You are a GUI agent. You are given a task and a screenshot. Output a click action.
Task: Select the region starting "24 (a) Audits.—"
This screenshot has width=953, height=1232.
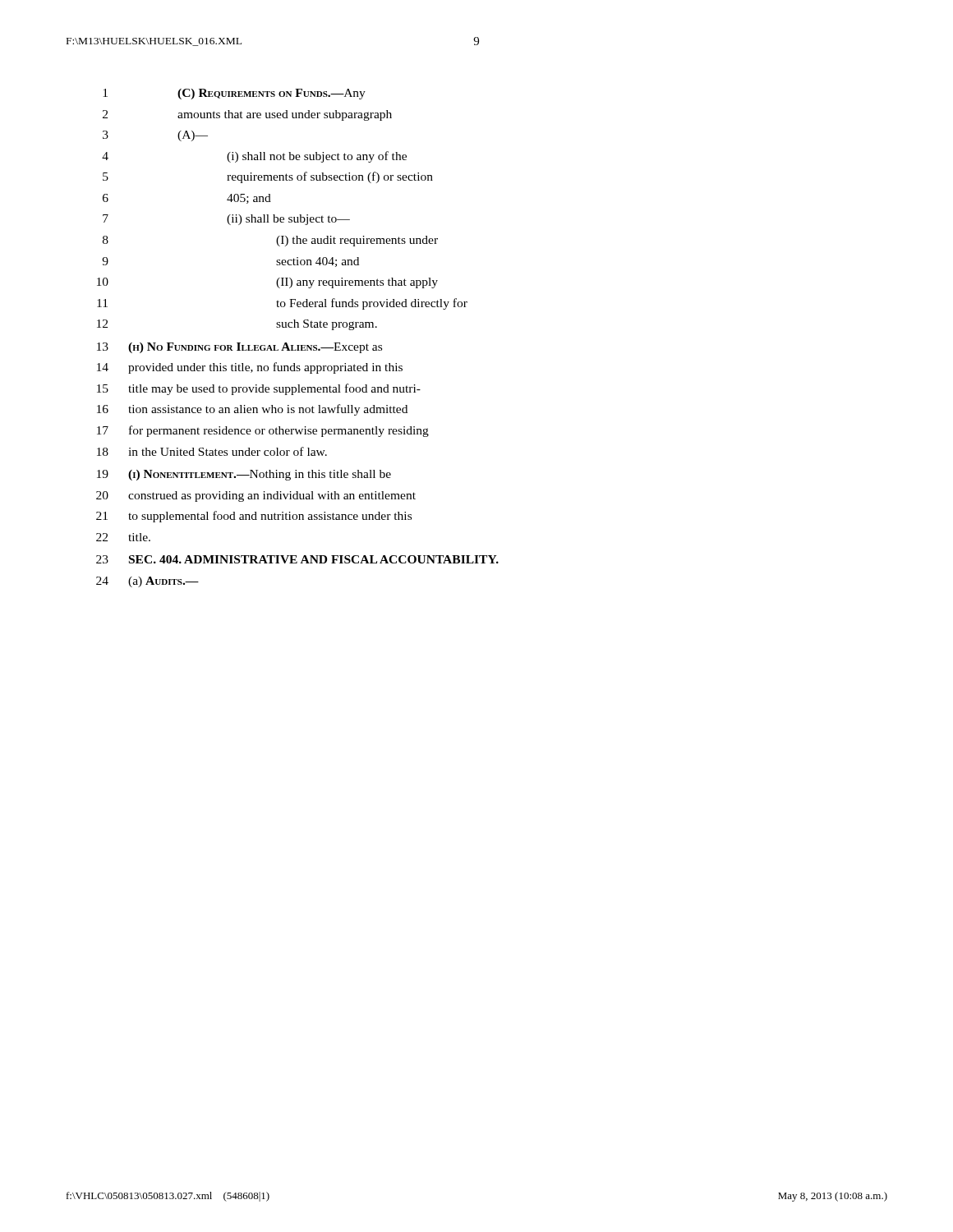[147, 582]
